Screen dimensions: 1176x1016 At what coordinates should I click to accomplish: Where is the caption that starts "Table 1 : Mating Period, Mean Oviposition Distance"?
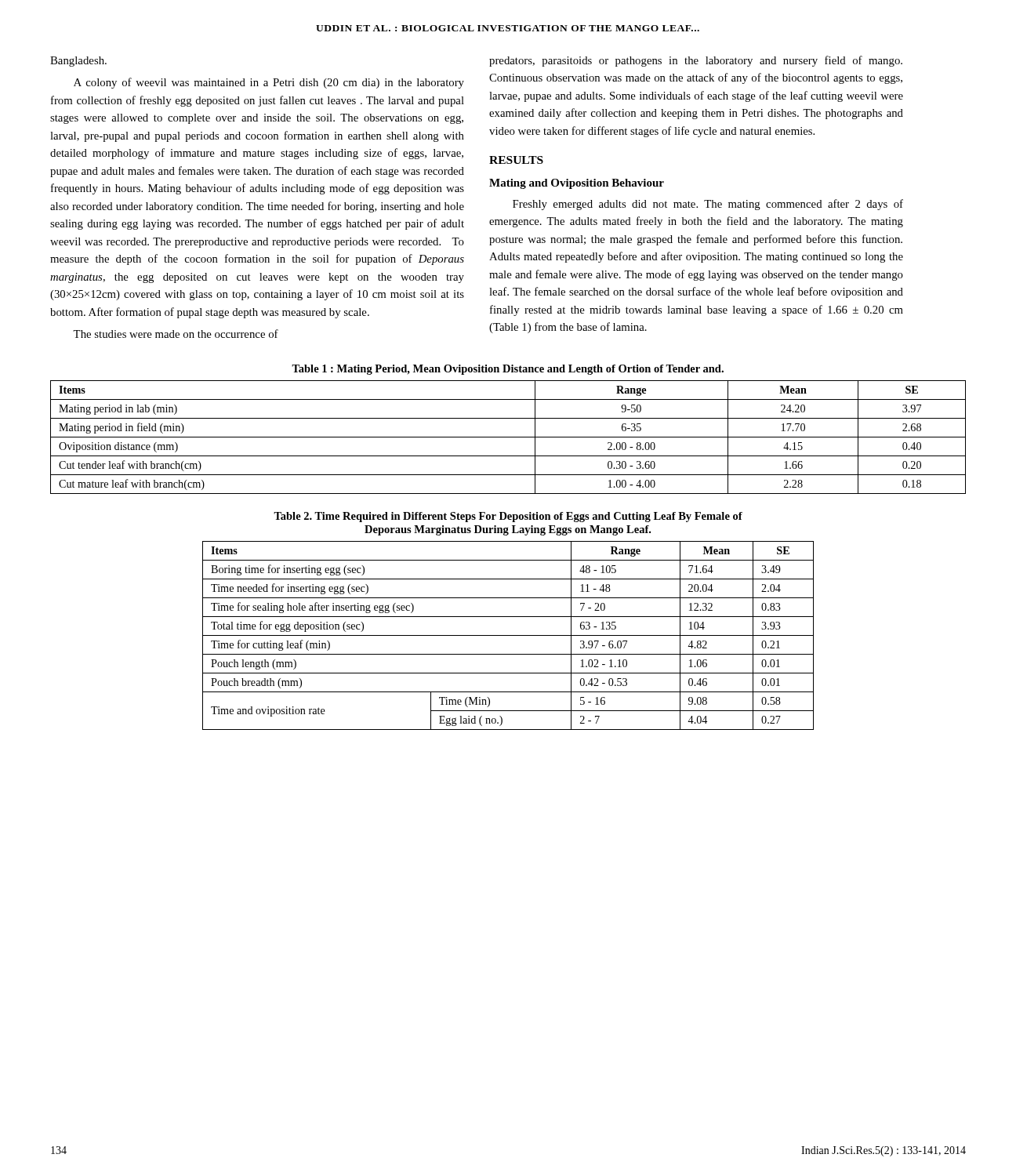pos(508,368)
